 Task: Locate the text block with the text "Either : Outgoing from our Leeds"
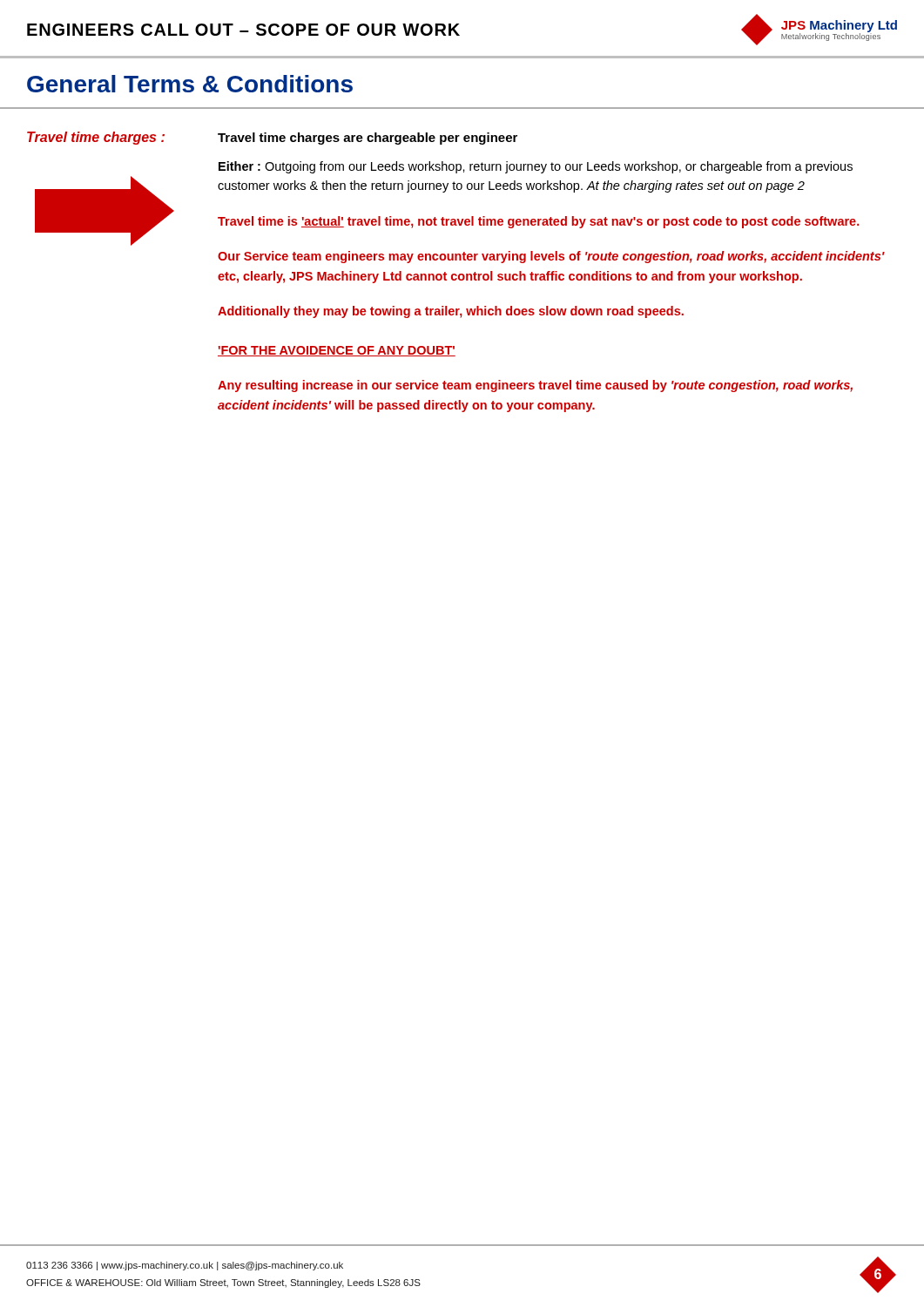tap(535, 176)
